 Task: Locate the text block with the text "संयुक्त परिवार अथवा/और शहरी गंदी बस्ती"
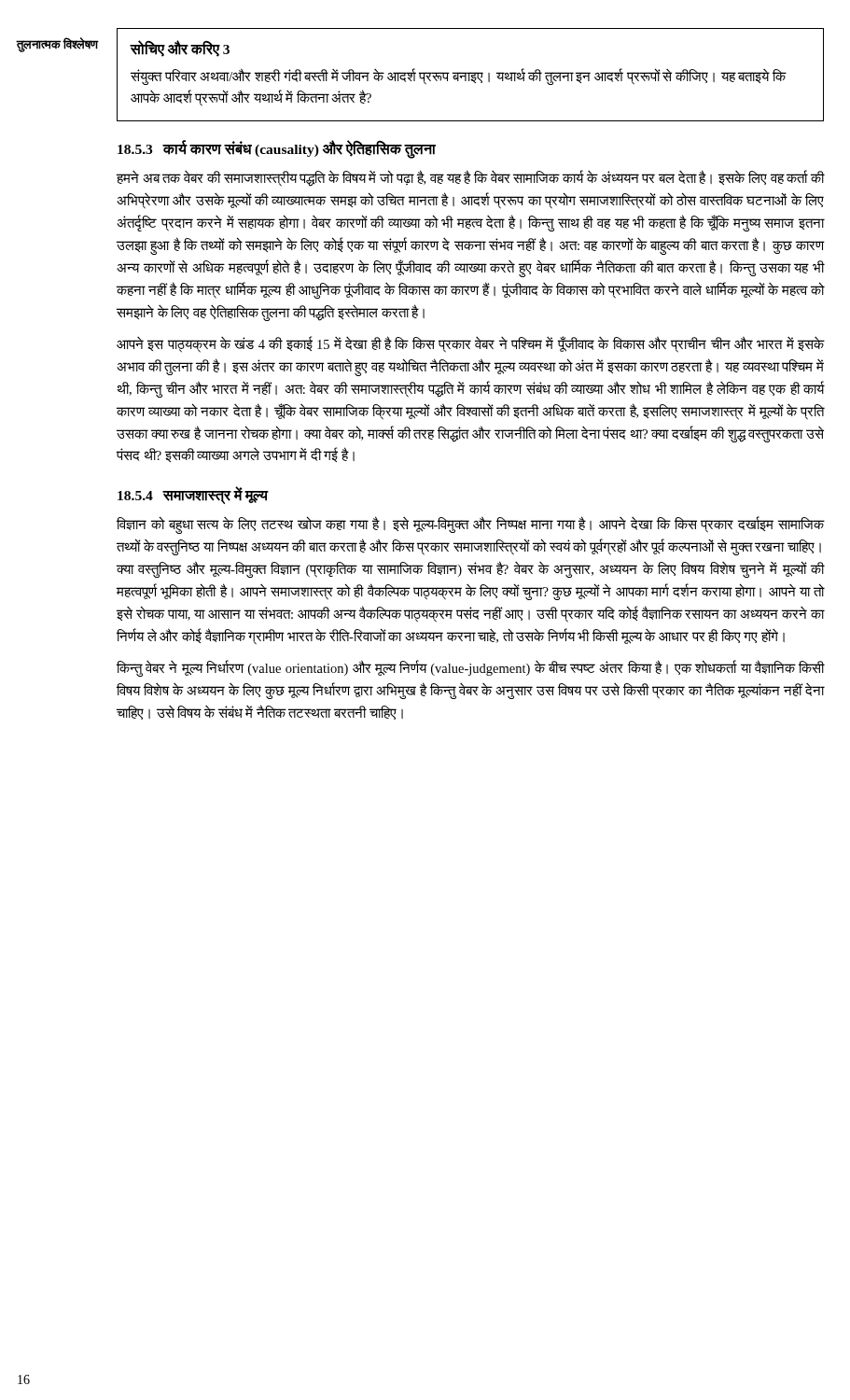coord(458,87)
